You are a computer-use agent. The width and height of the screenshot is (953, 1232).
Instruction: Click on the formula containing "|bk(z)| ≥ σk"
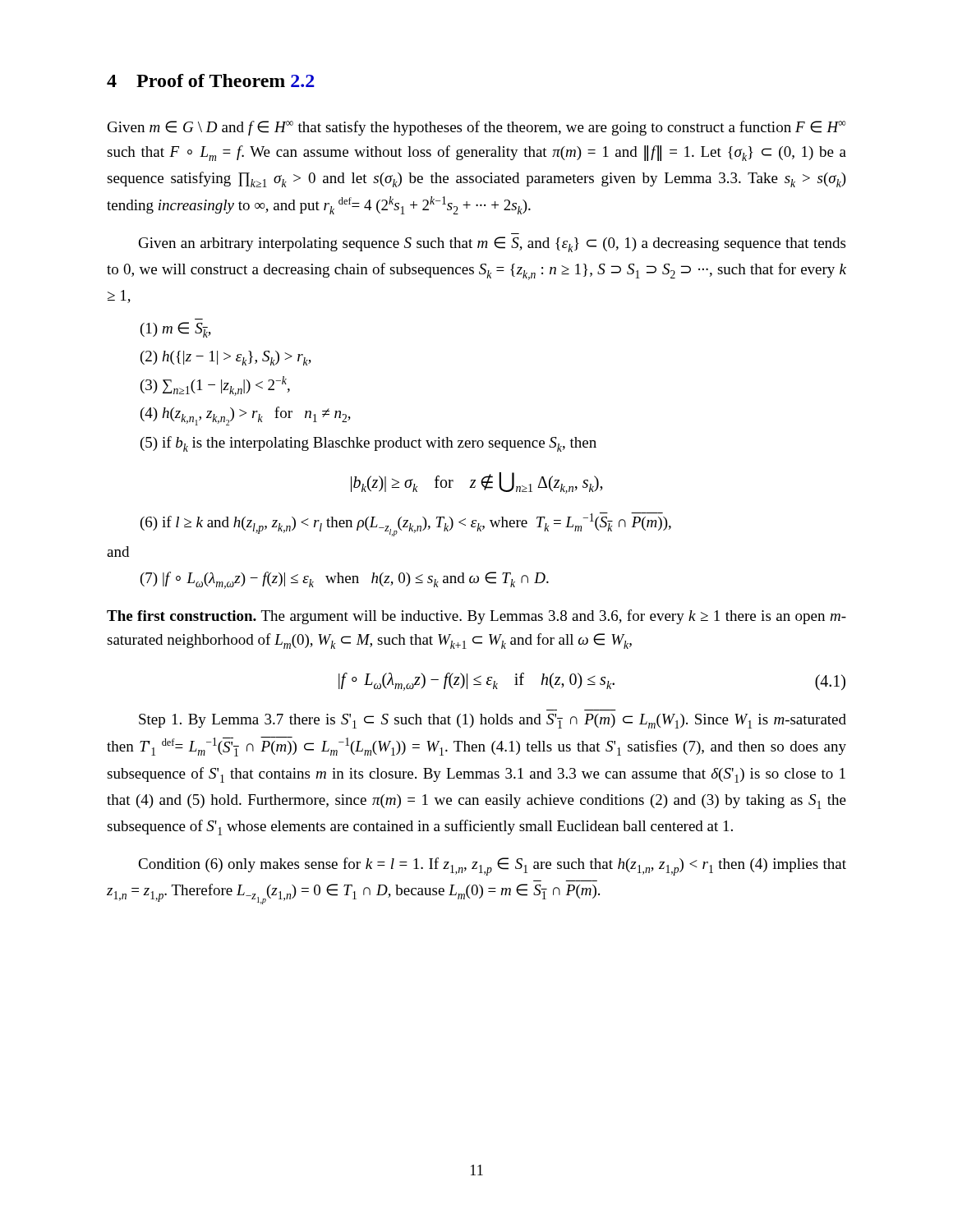pos(476,482)
